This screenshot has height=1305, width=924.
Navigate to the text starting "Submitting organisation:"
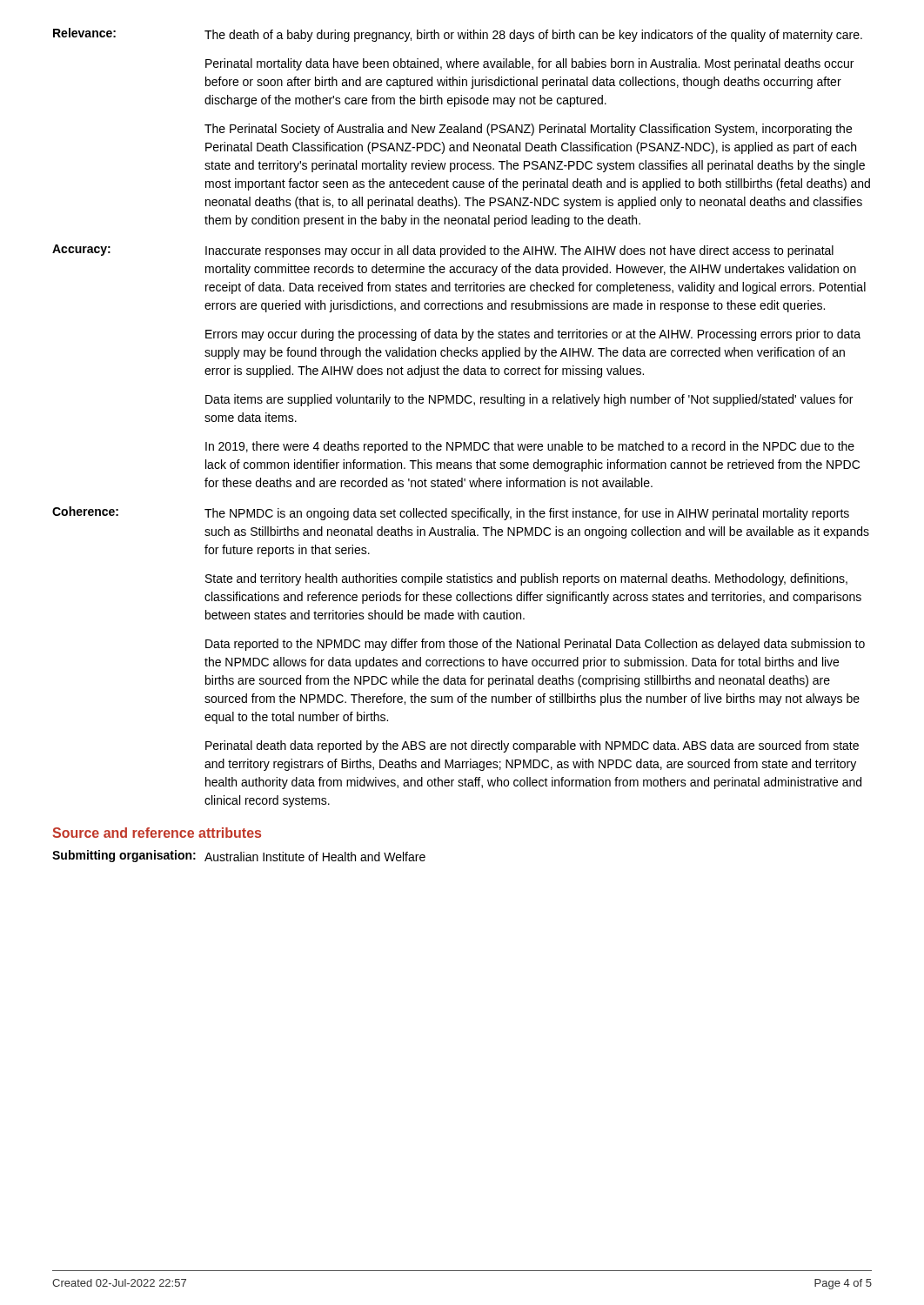coord(124,855)
